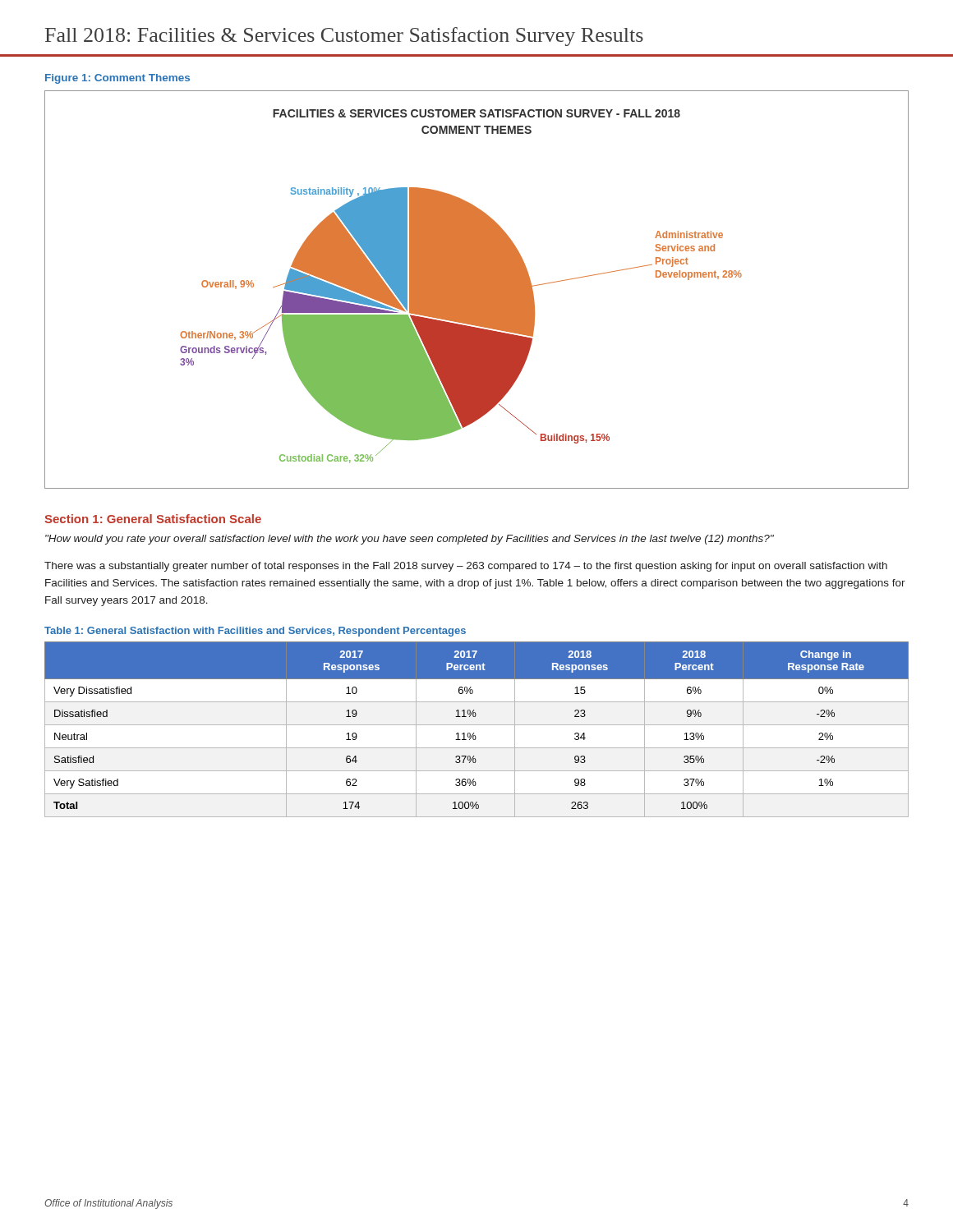Screen dimensions: 1232x953
Task: Click on the text block that says ""How would you rate"
Action: (409, 539)
